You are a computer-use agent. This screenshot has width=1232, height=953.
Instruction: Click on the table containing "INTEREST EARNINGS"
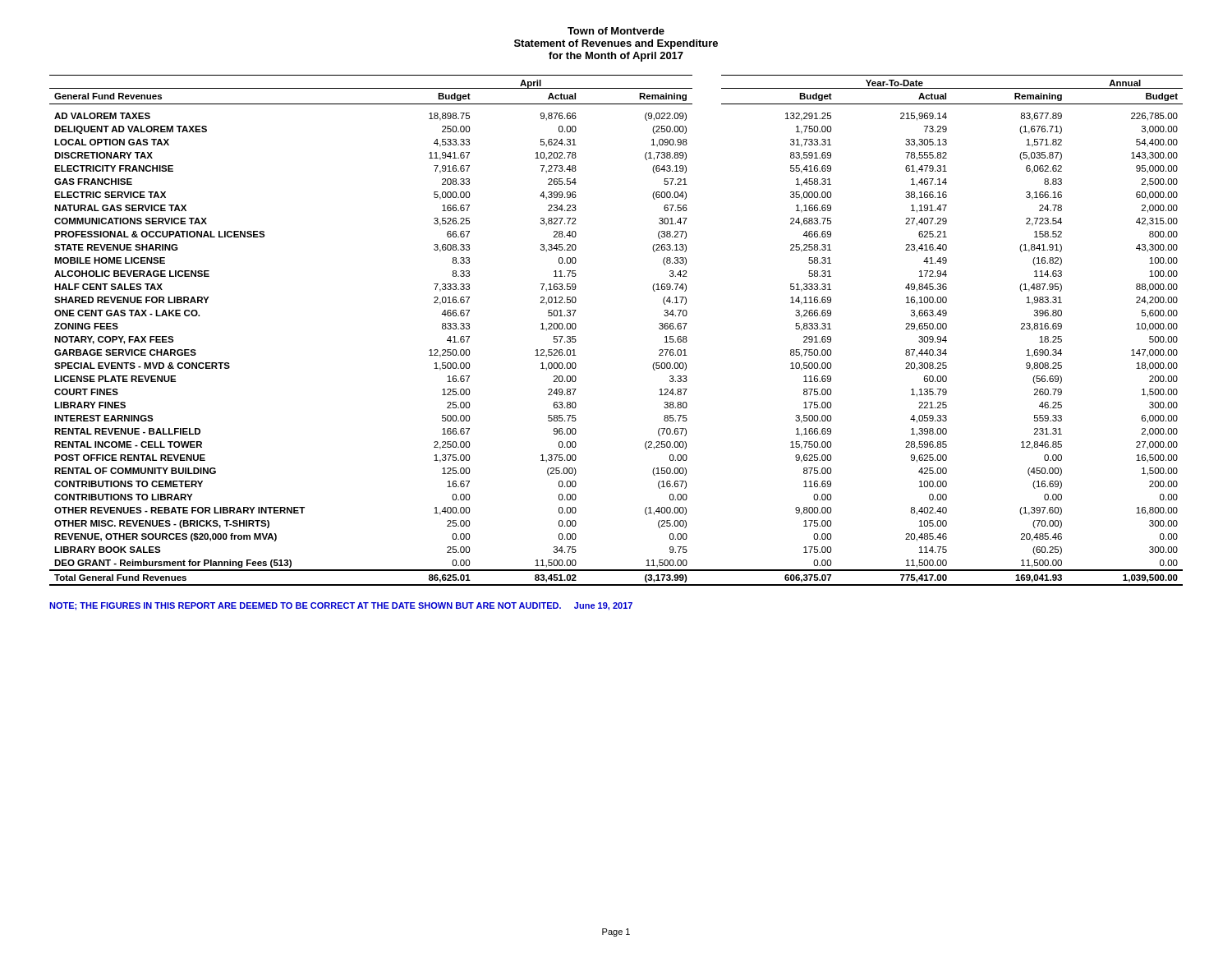click(616, 330)
